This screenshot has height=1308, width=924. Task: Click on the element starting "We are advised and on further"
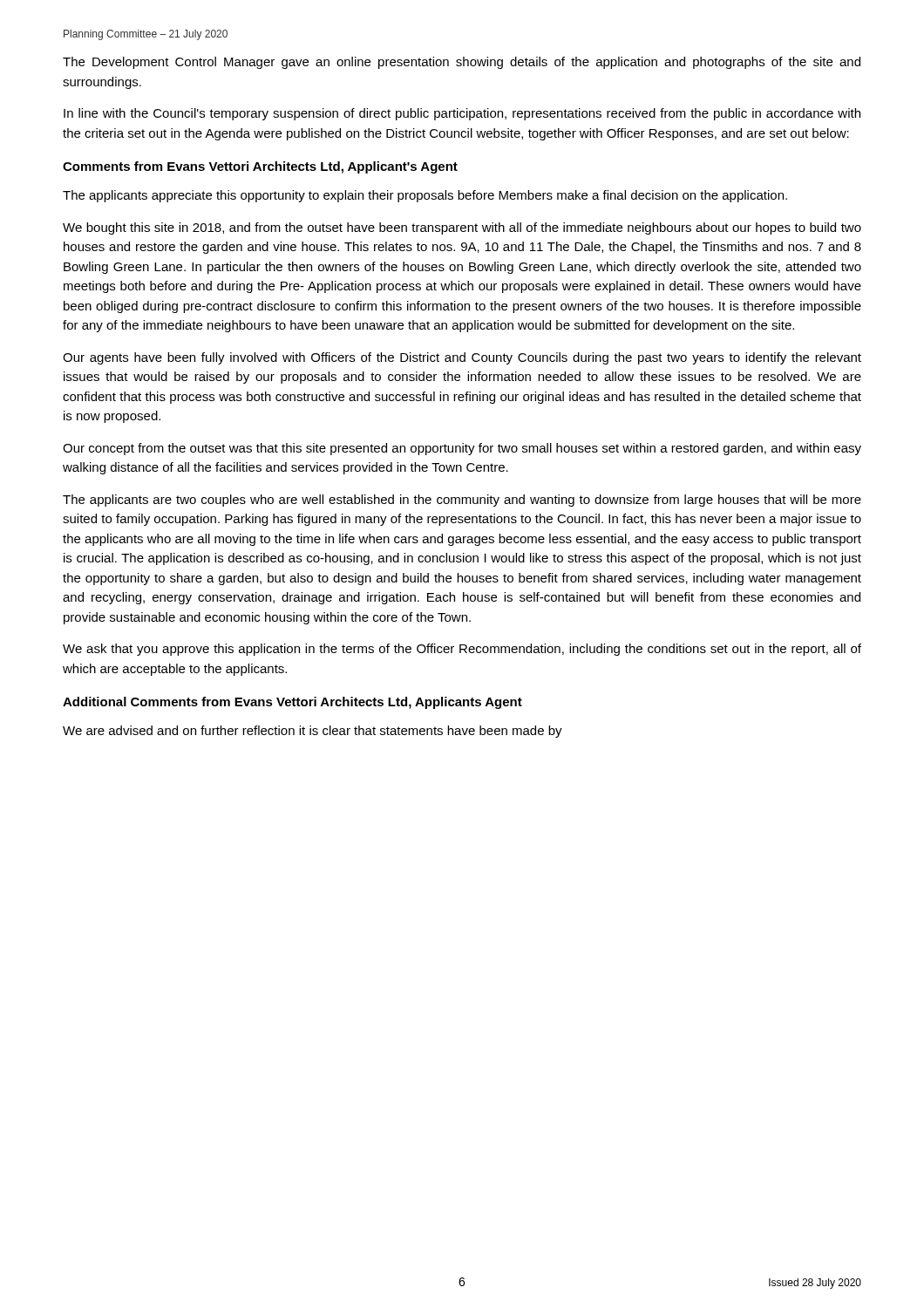point(462,731)
